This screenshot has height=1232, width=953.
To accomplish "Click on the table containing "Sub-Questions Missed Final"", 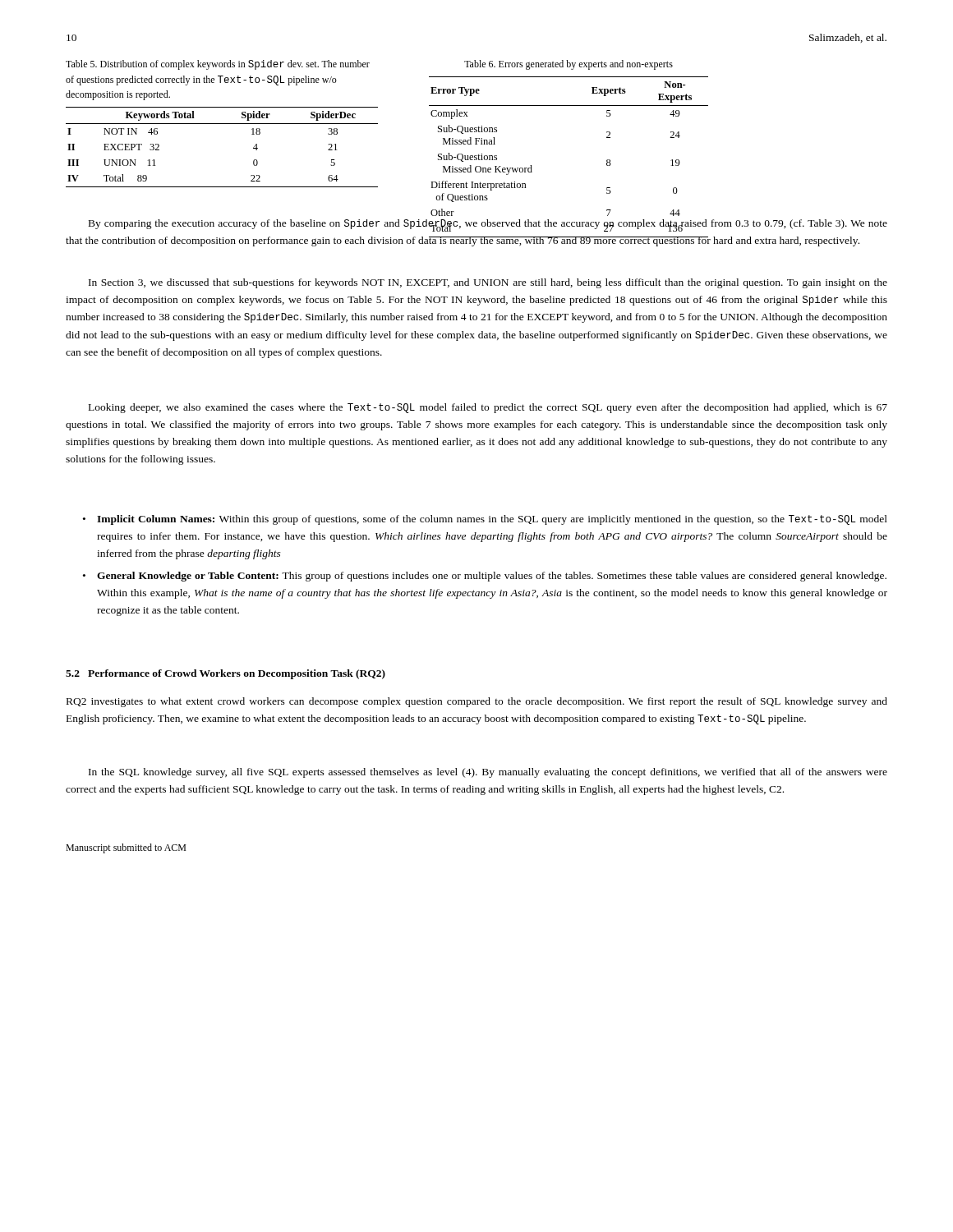I will (569, 157).
